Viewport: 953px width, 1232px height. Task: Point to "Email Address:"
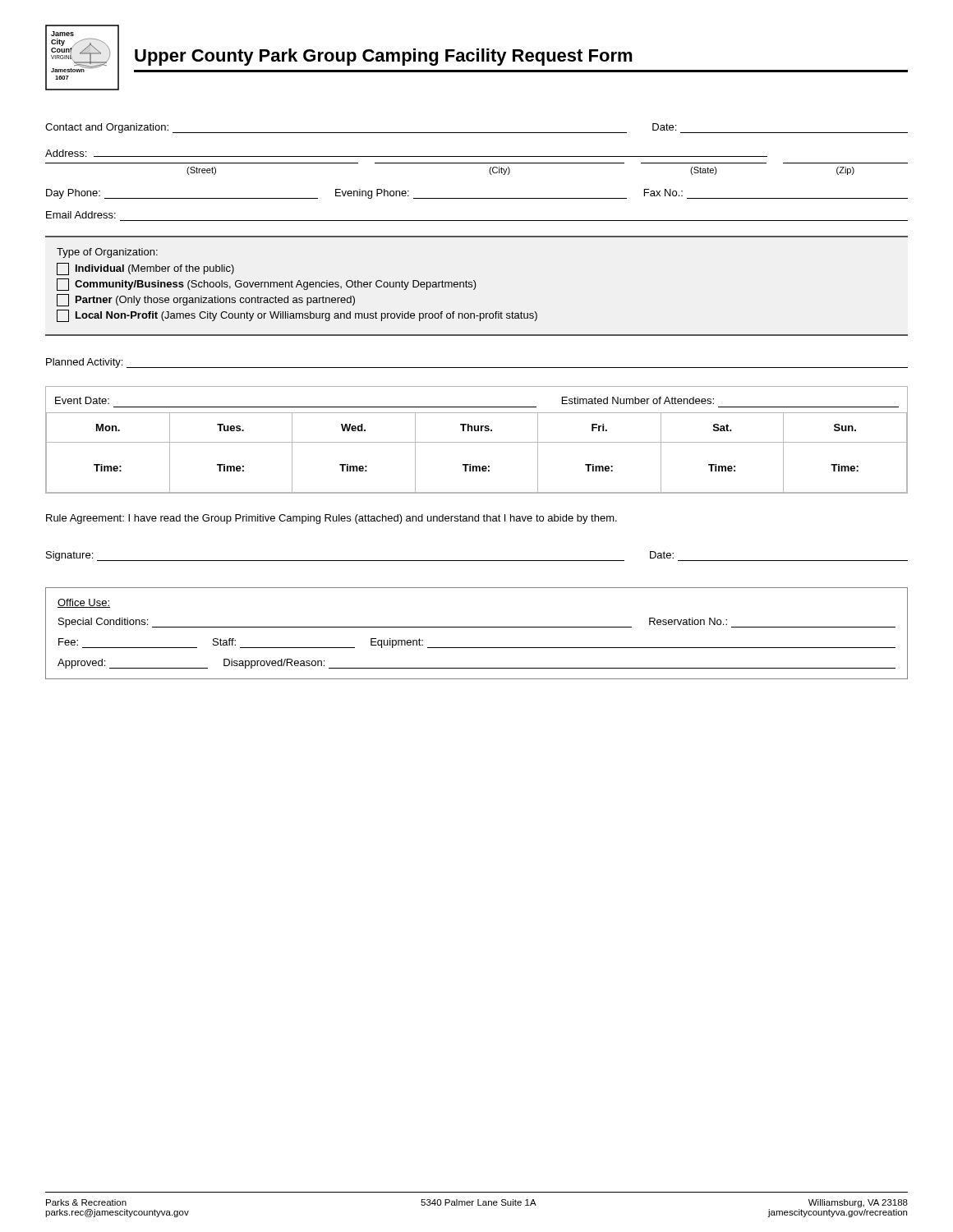476,214
